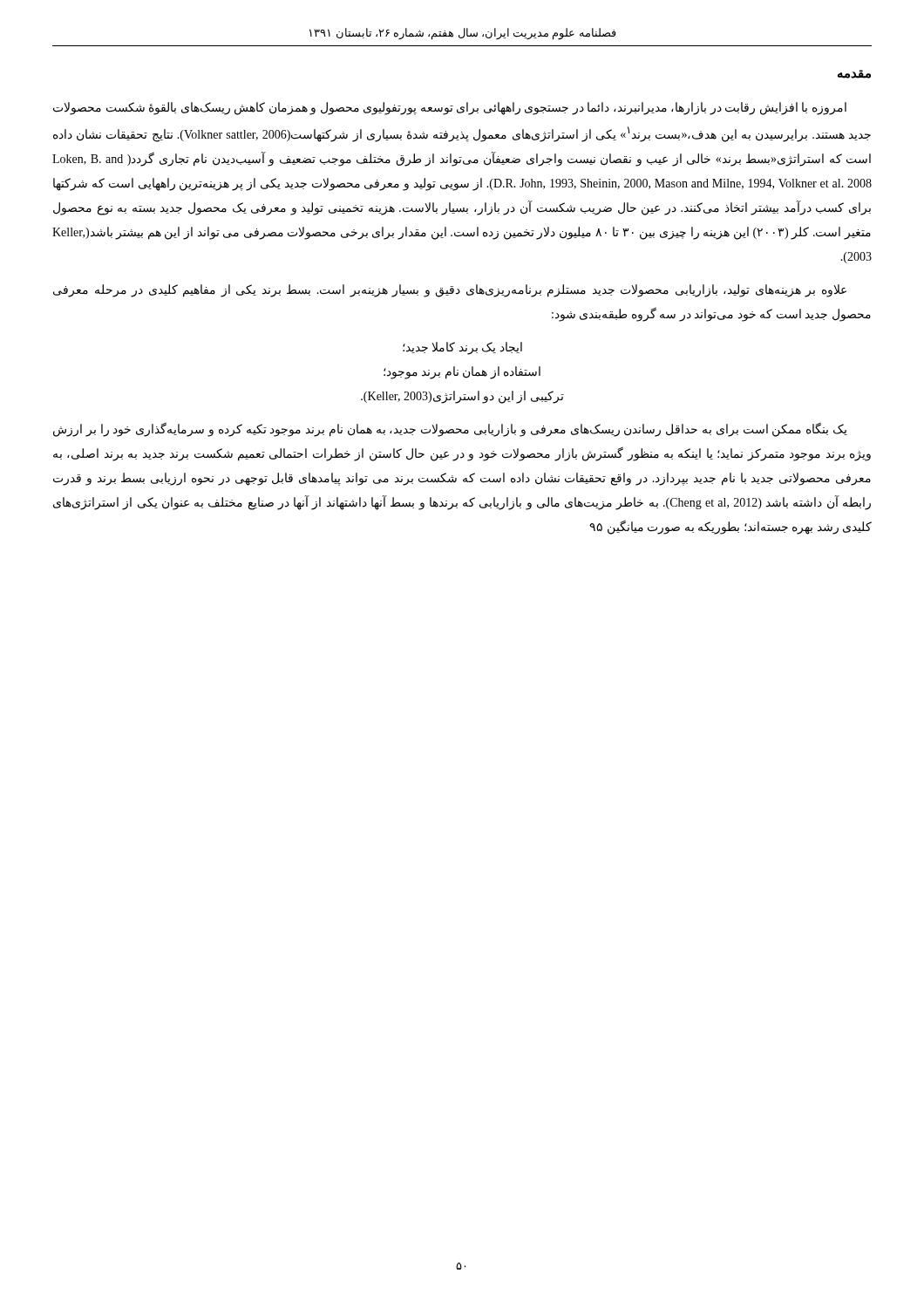Screen dimensions: 1308x924
Task: Locate the block of text that opens with "ترکیبی از این دو"
Action: pos(462,396)
